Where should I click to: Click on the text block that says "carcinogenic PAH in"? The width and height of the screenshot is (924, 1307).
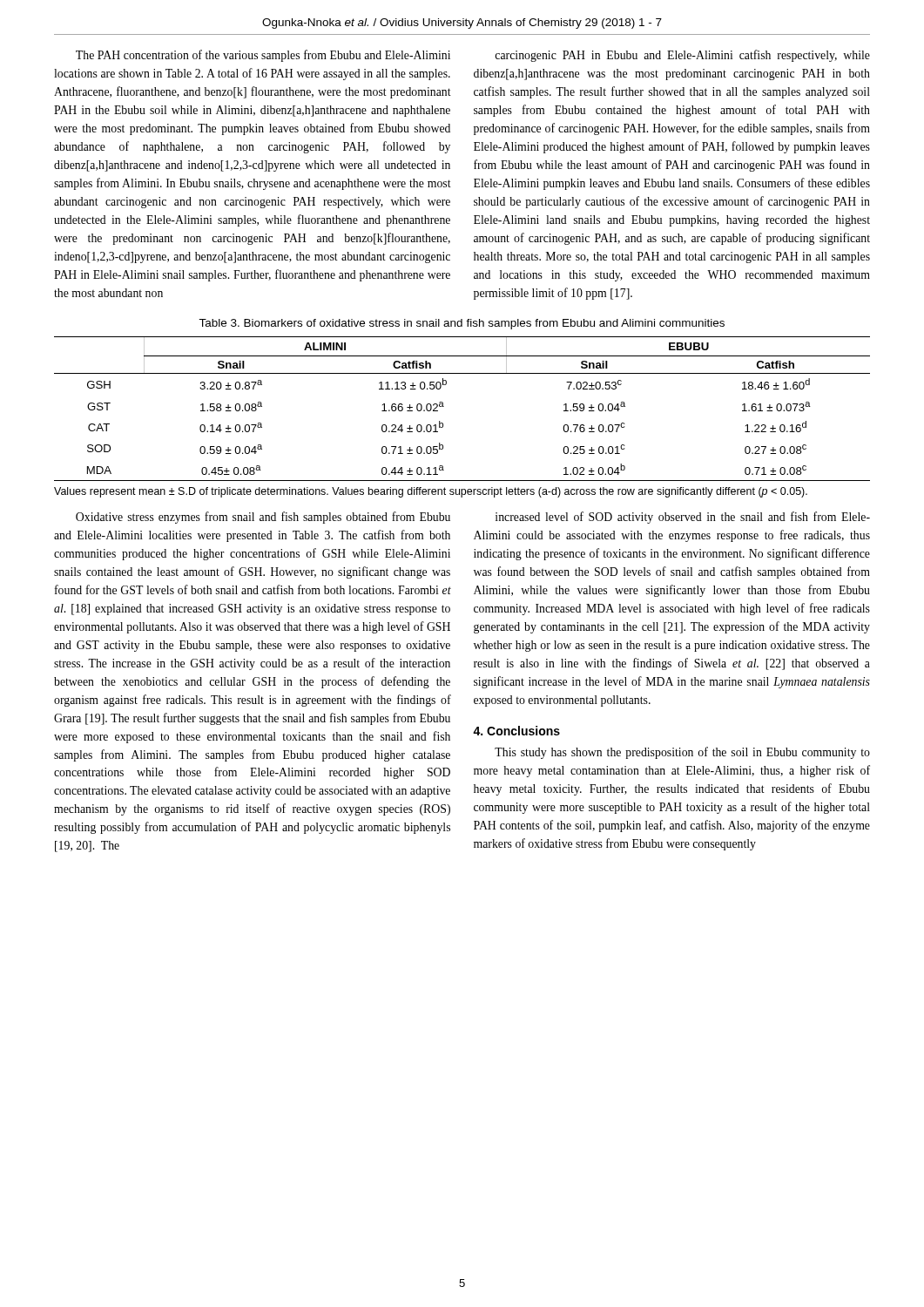(x=672, y=175)
